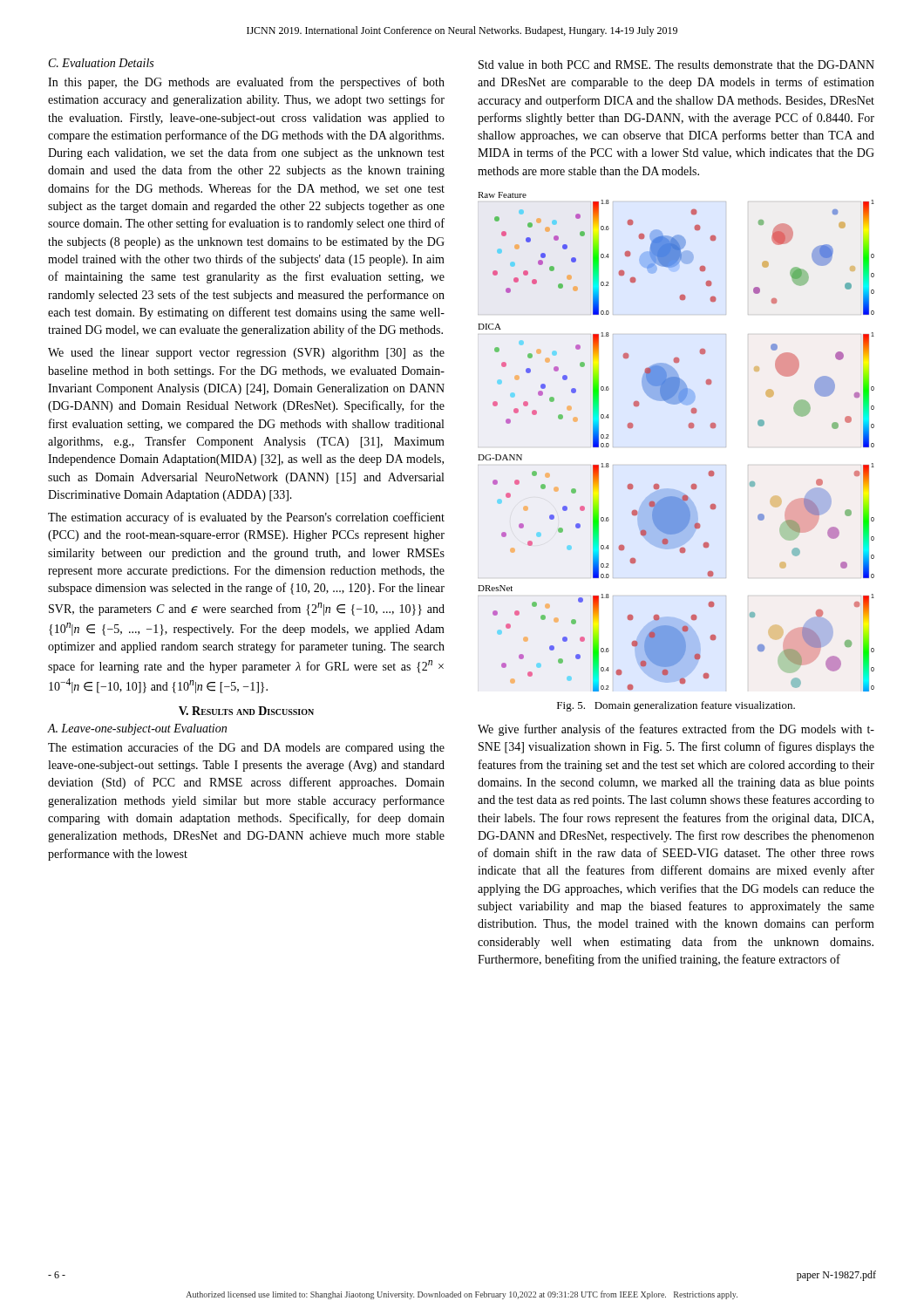924x1308 pixels.
Task: Find the text block that says "The estimation accuracies of the DG and DA"
Action: (x=246, y=801)
